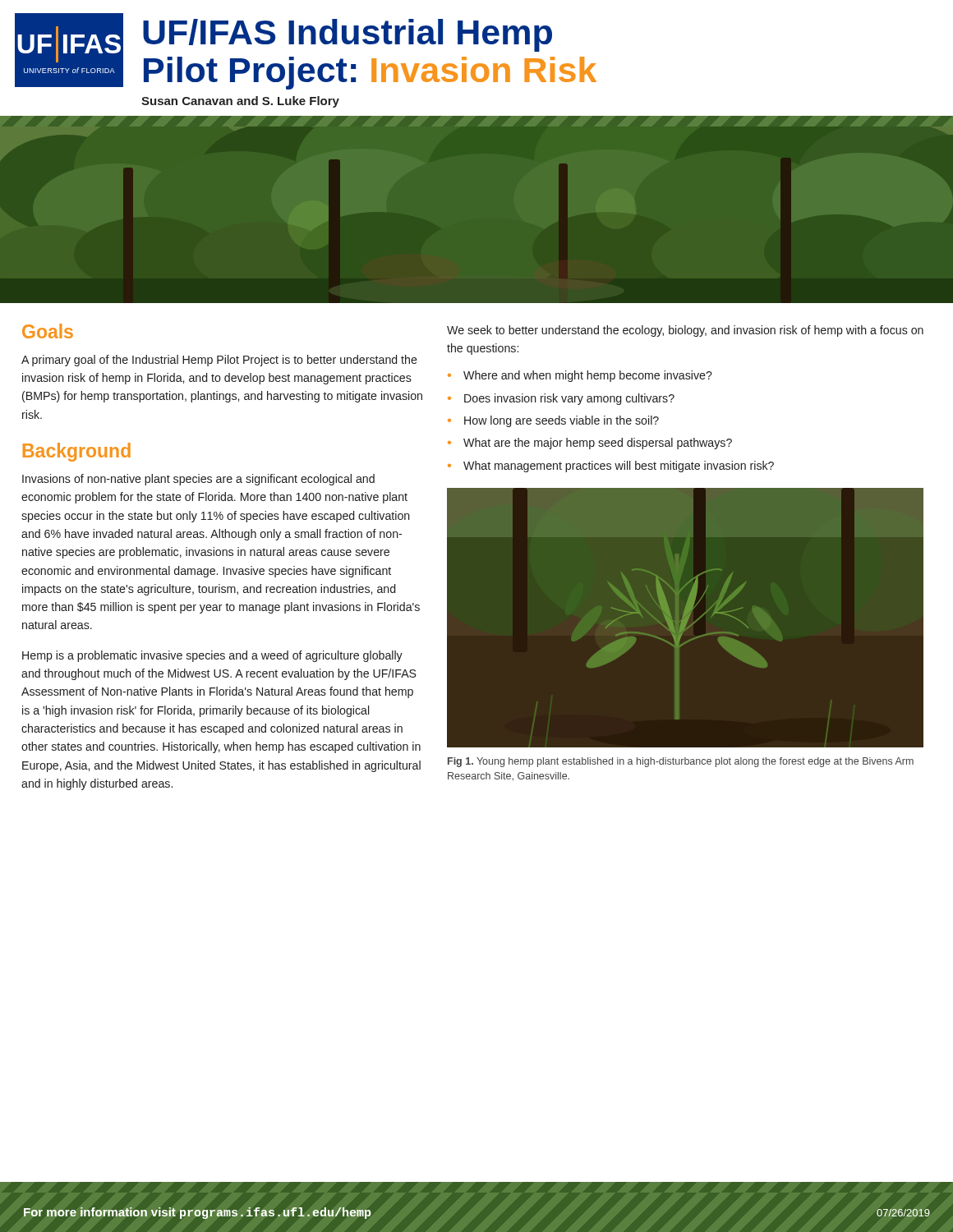Select the region starting "A primary goal of the Industrial Hemp"

click(222, 387)
